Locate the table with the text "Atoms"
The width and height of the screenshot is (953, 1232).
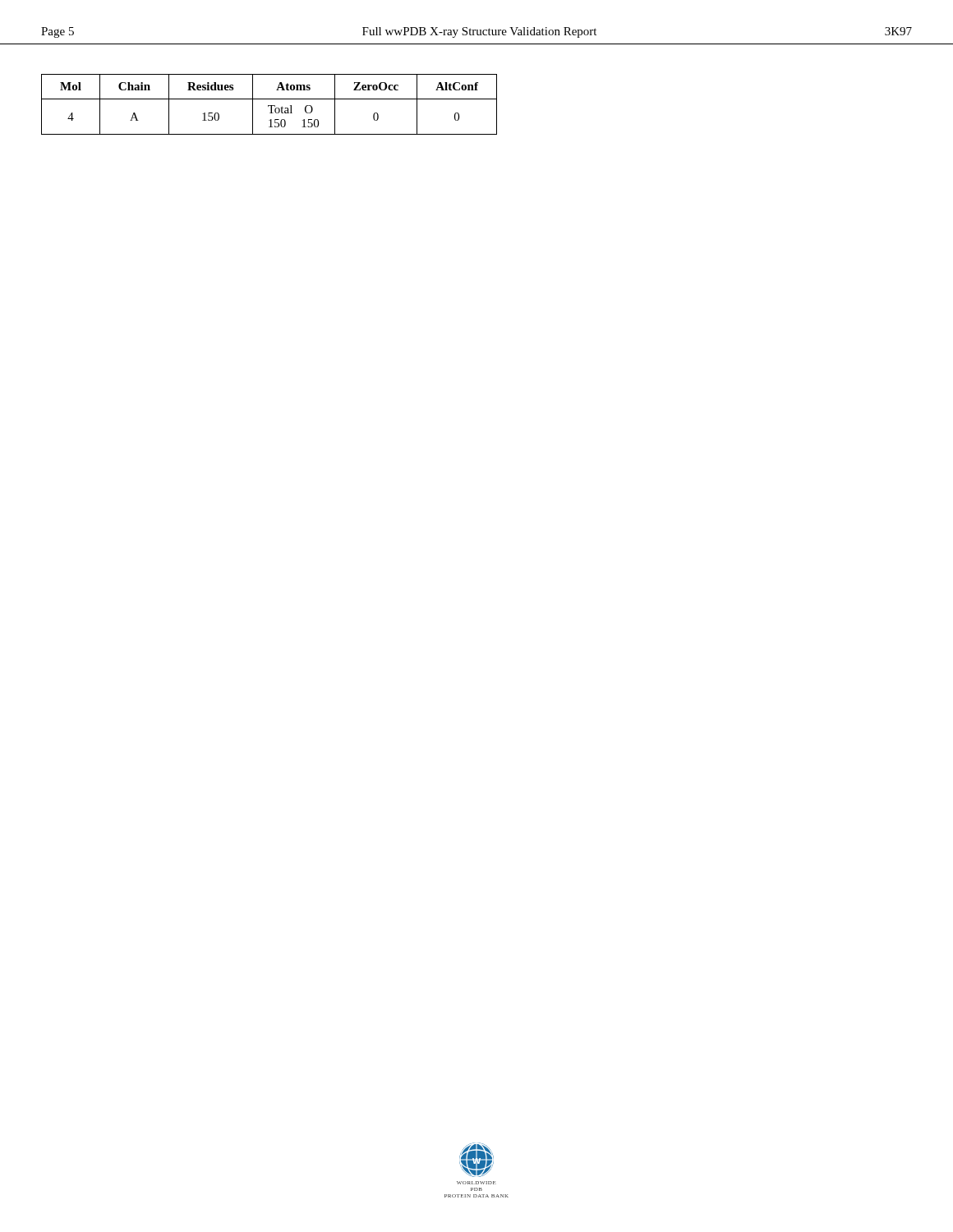[476, 104]
